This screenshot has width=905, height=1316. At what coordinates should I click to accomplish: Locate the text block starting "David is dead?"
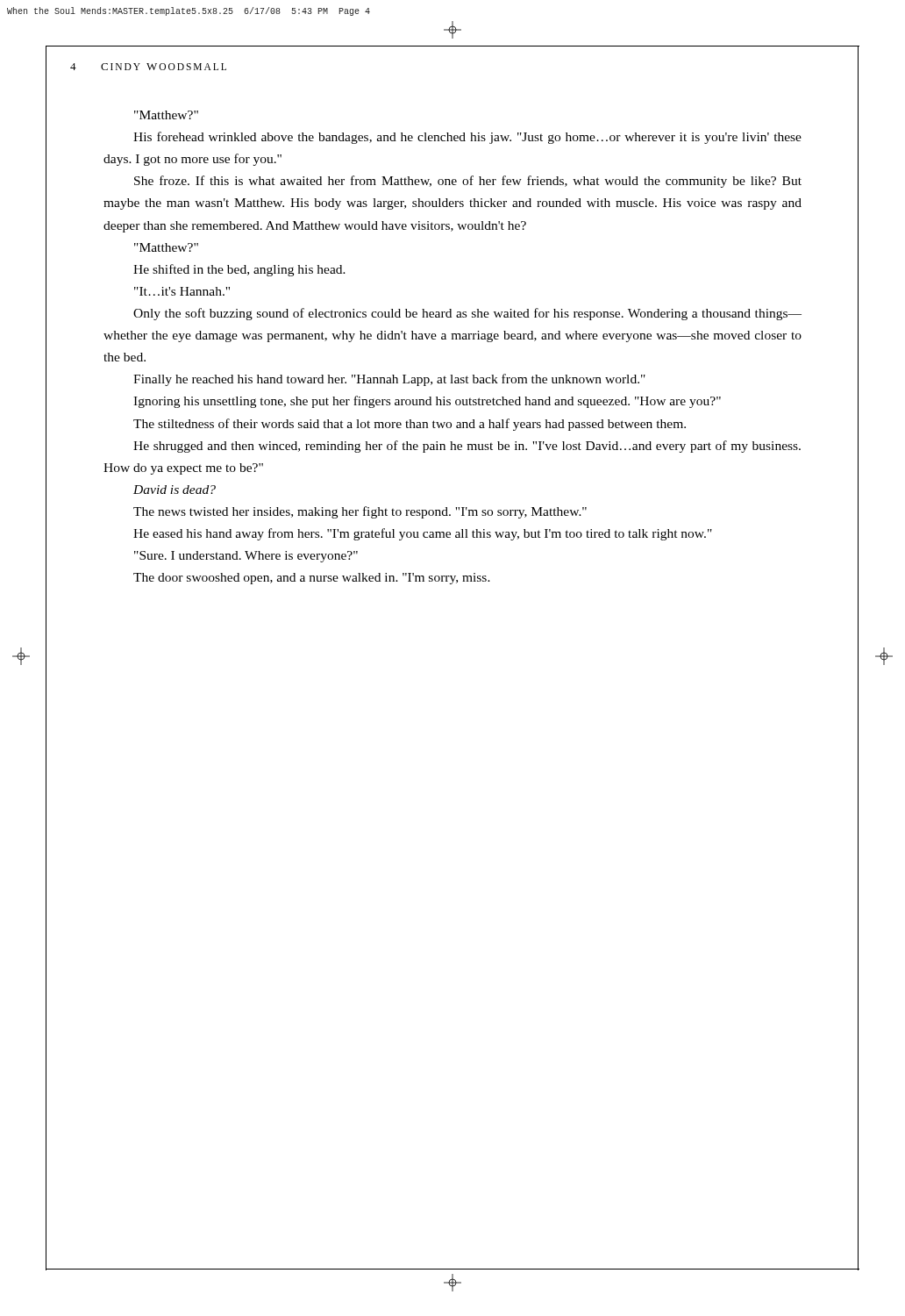pos(175,490)
